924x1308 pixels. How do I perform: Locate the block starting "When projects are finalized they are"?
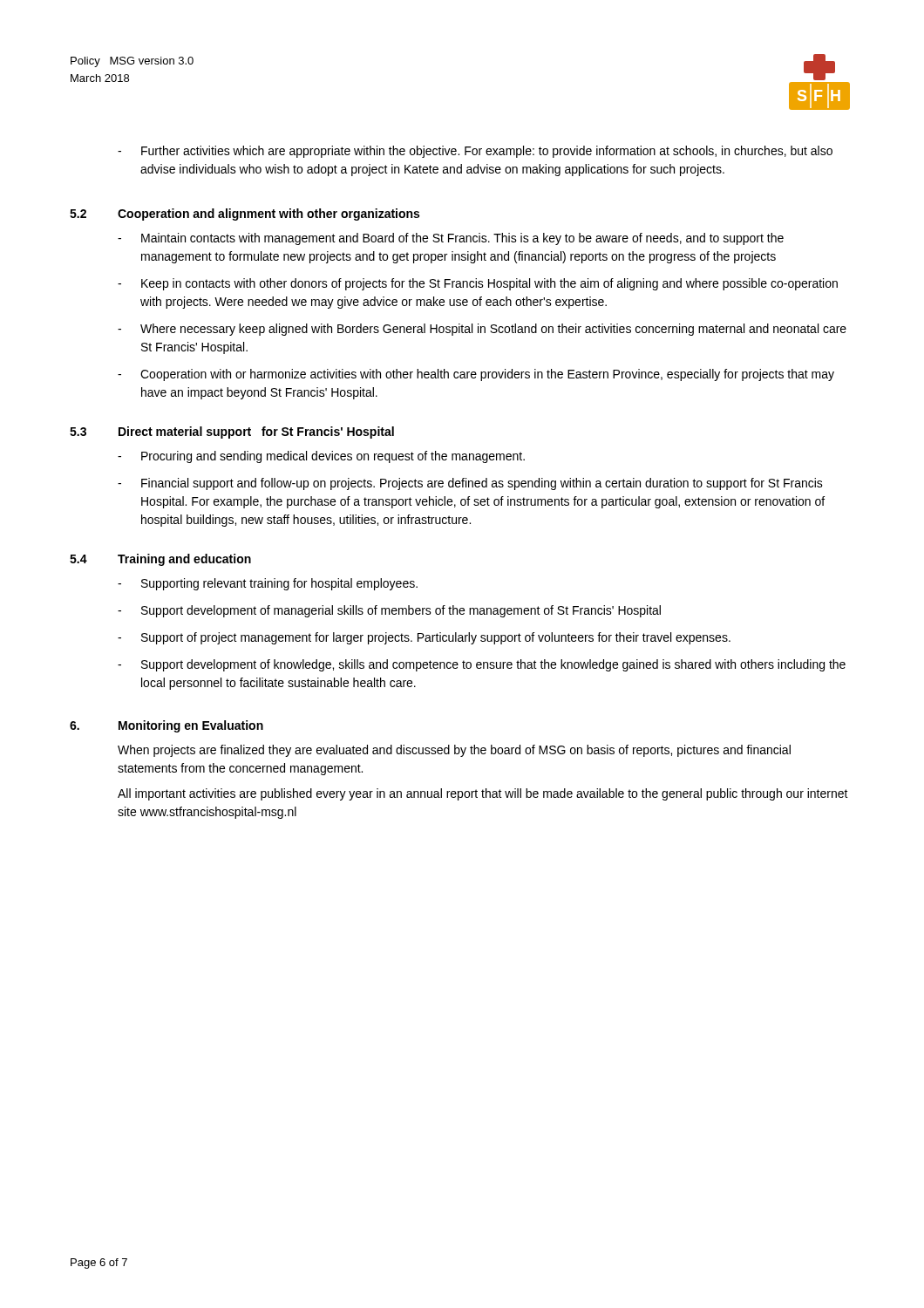point(455,759)
